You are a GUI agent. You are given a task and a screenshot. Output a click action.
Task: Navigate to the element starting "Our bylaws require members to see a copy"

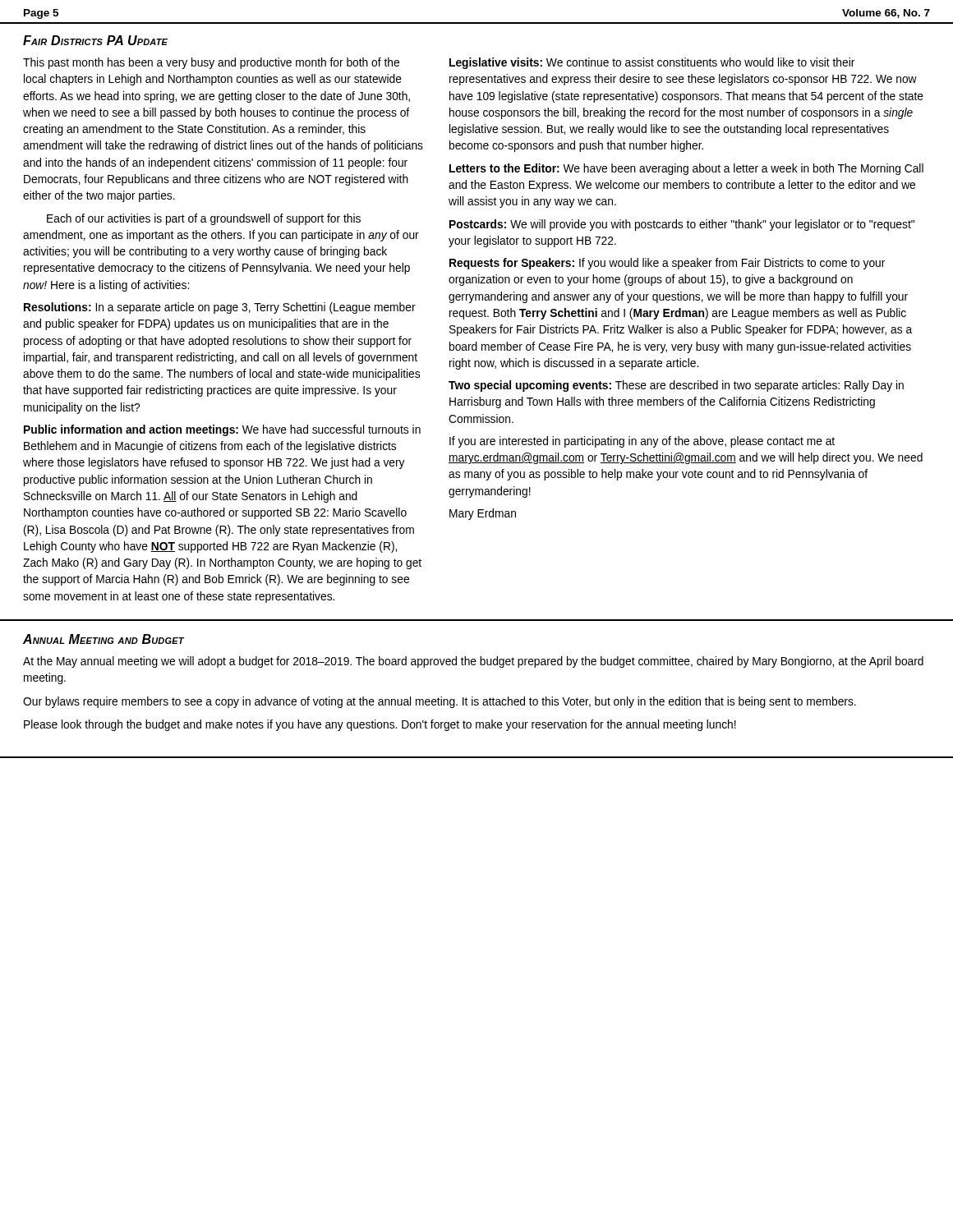pyautogui.click(x=476, y=702)
